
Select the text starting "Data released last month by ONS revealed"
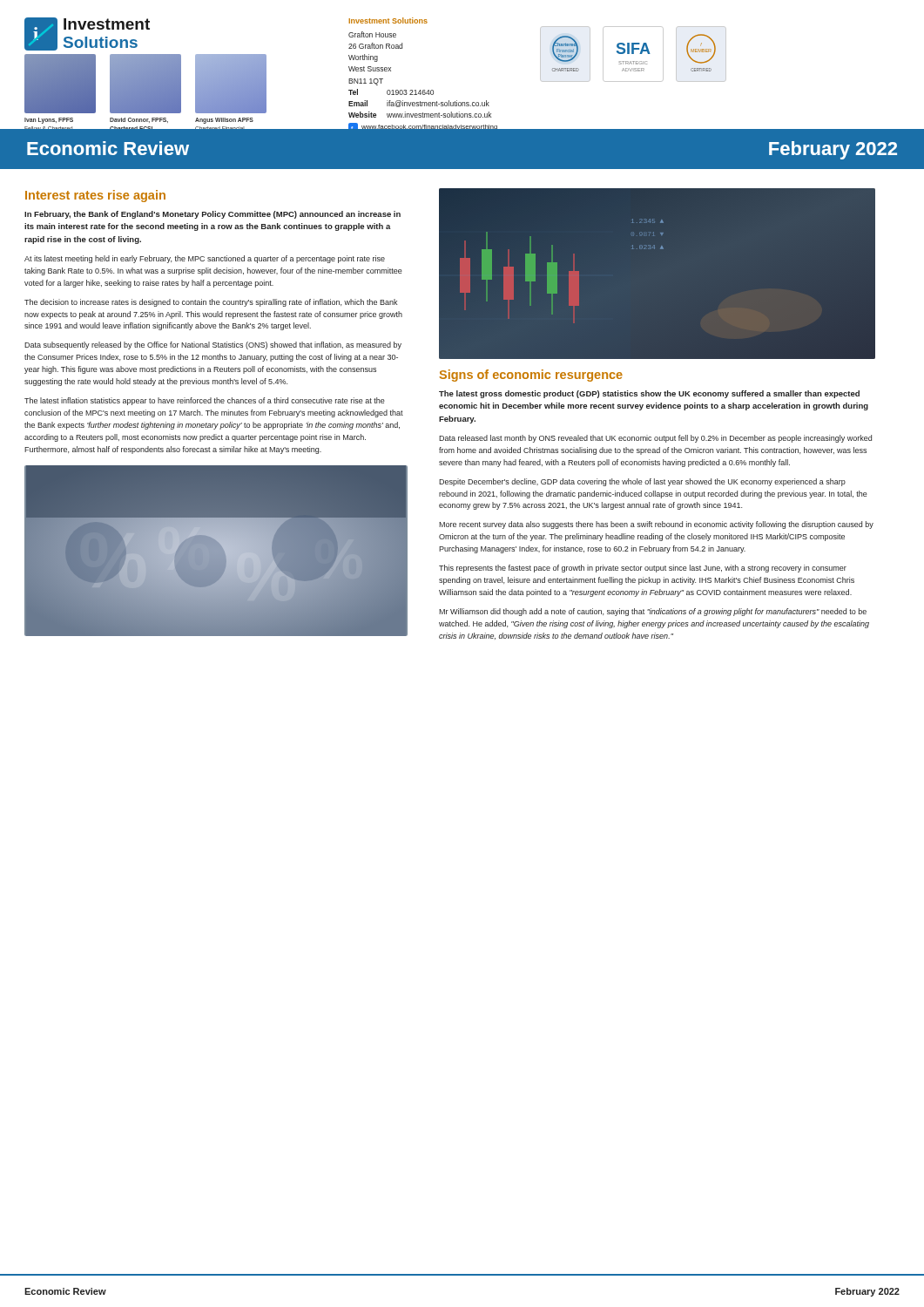coord(656,450)
